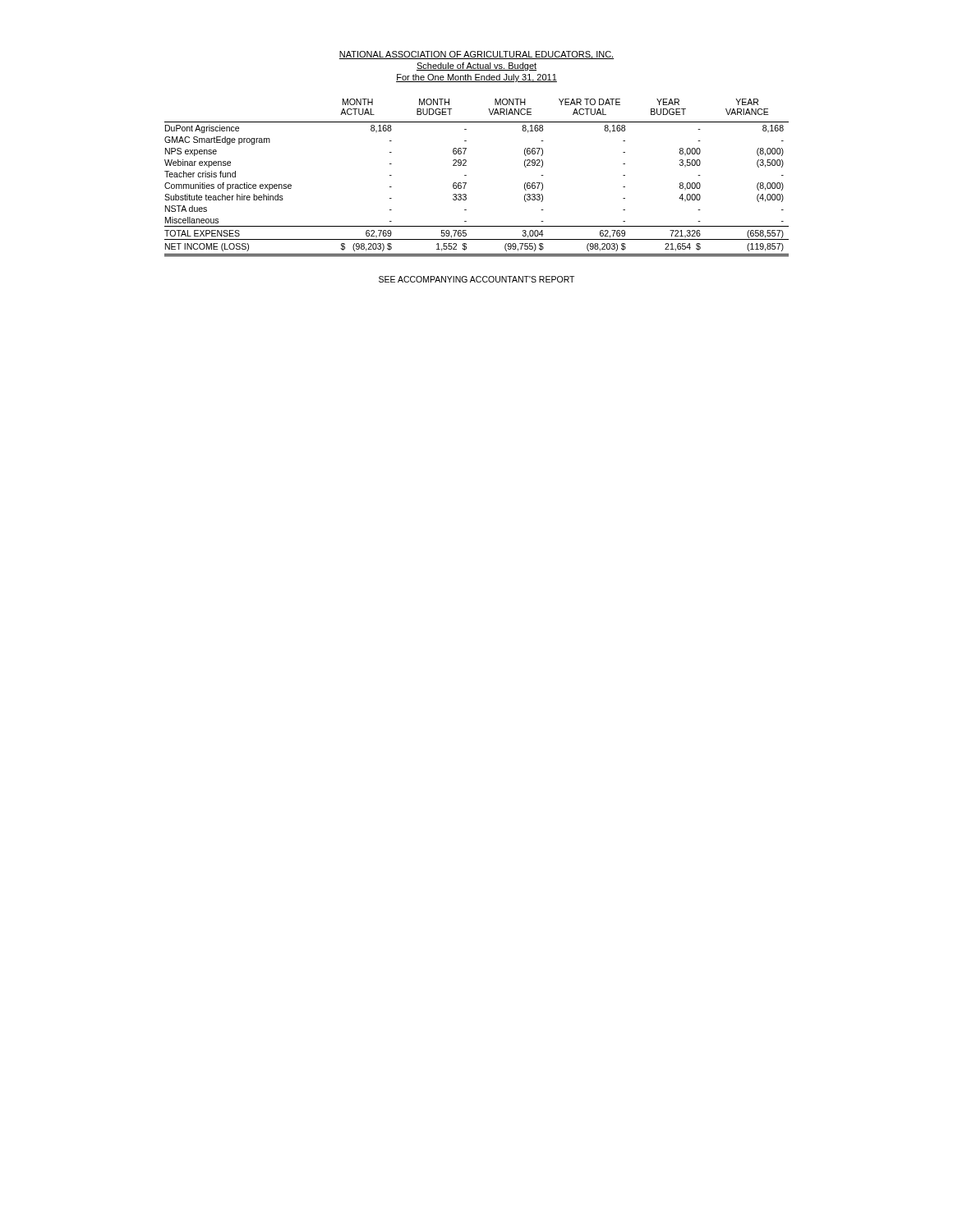Click on the block starting "For the One Month Ended July"
This screenshot has width=953, height=1232.
pos(476,77)
